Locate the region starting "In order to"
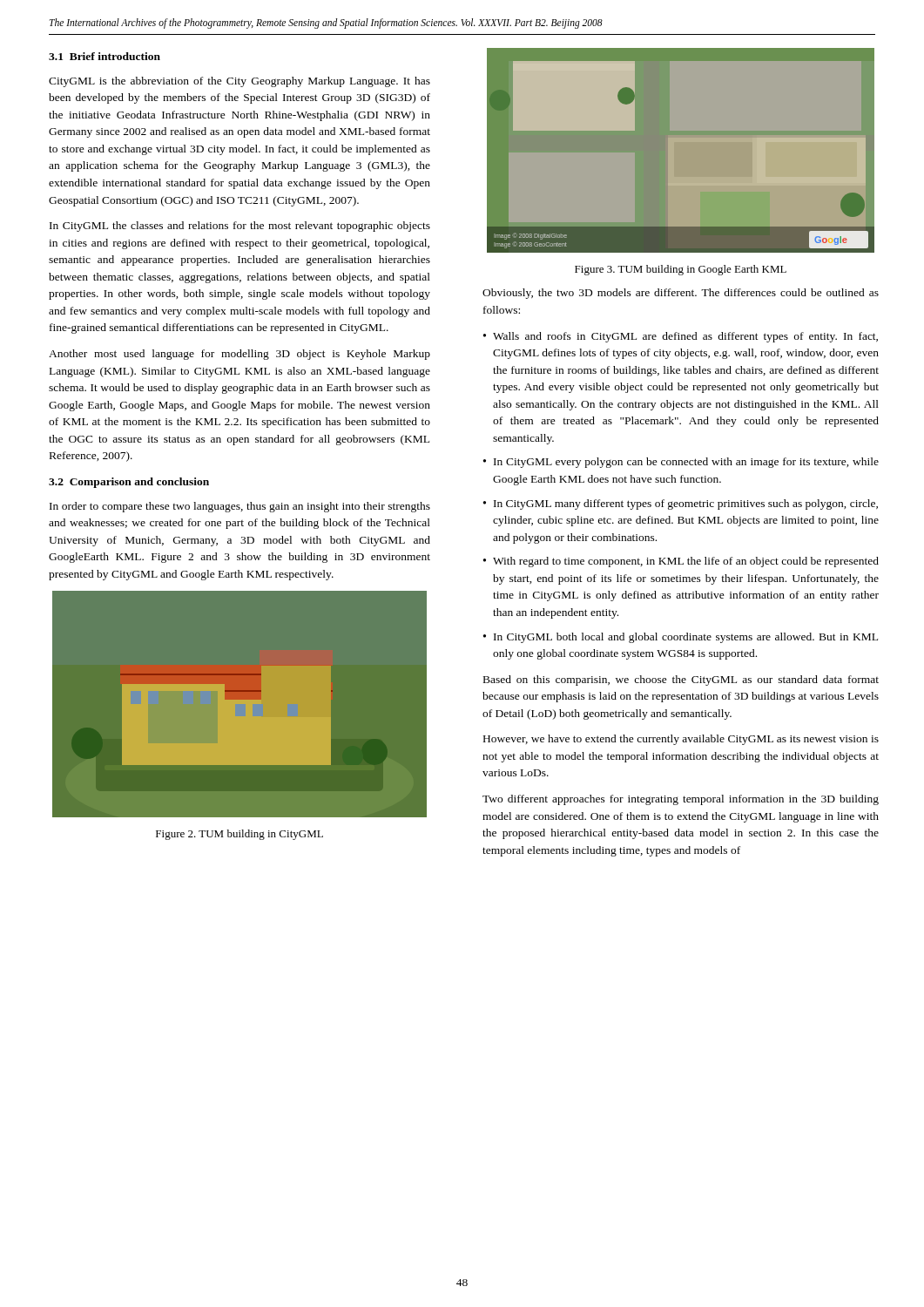This screenshot has width=924, height=1307. pos(240,539)
